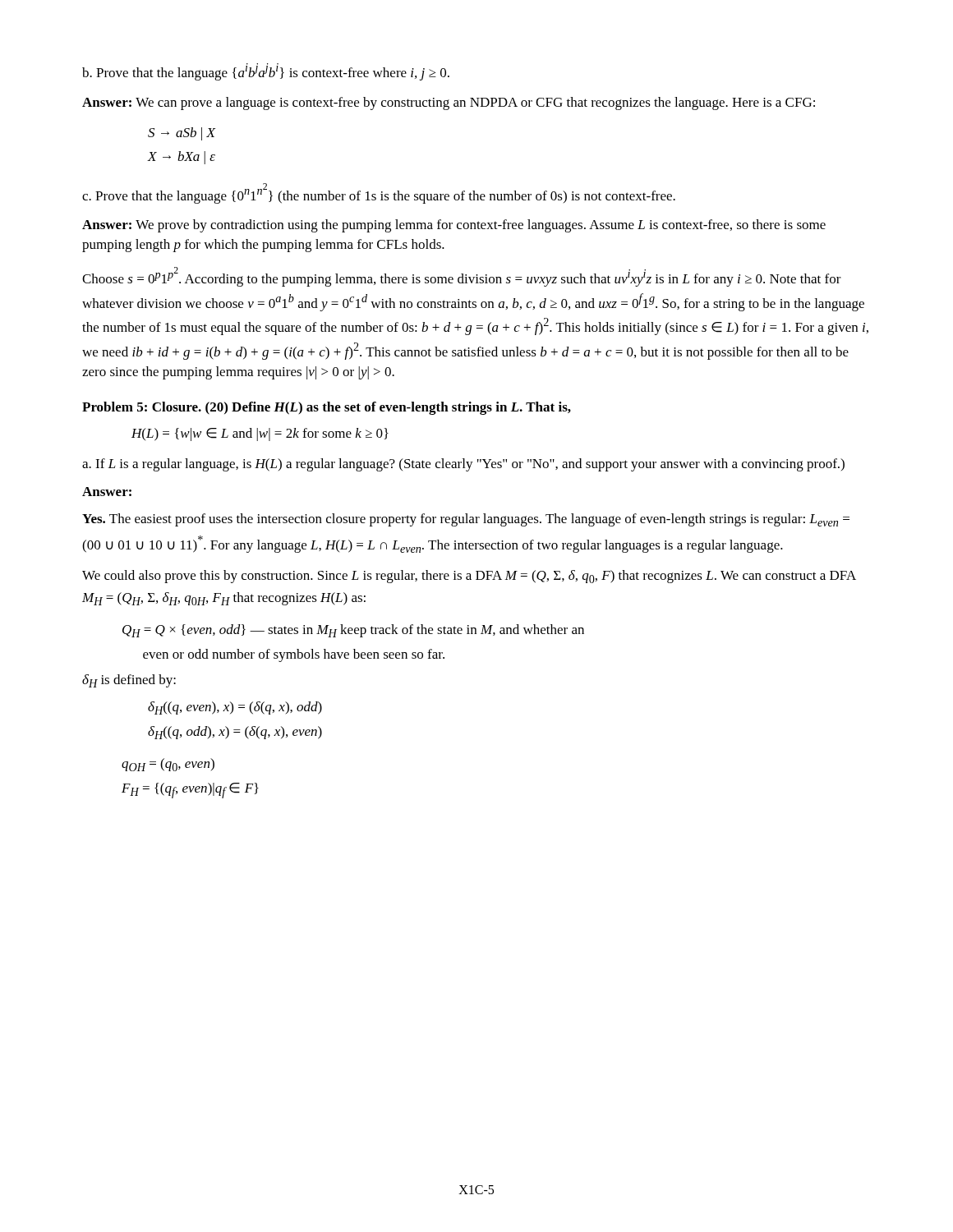Navigate to the element starting "b. Prove that the language"
This screenshot has height=1232, width=953.
(x=266, y=70)
